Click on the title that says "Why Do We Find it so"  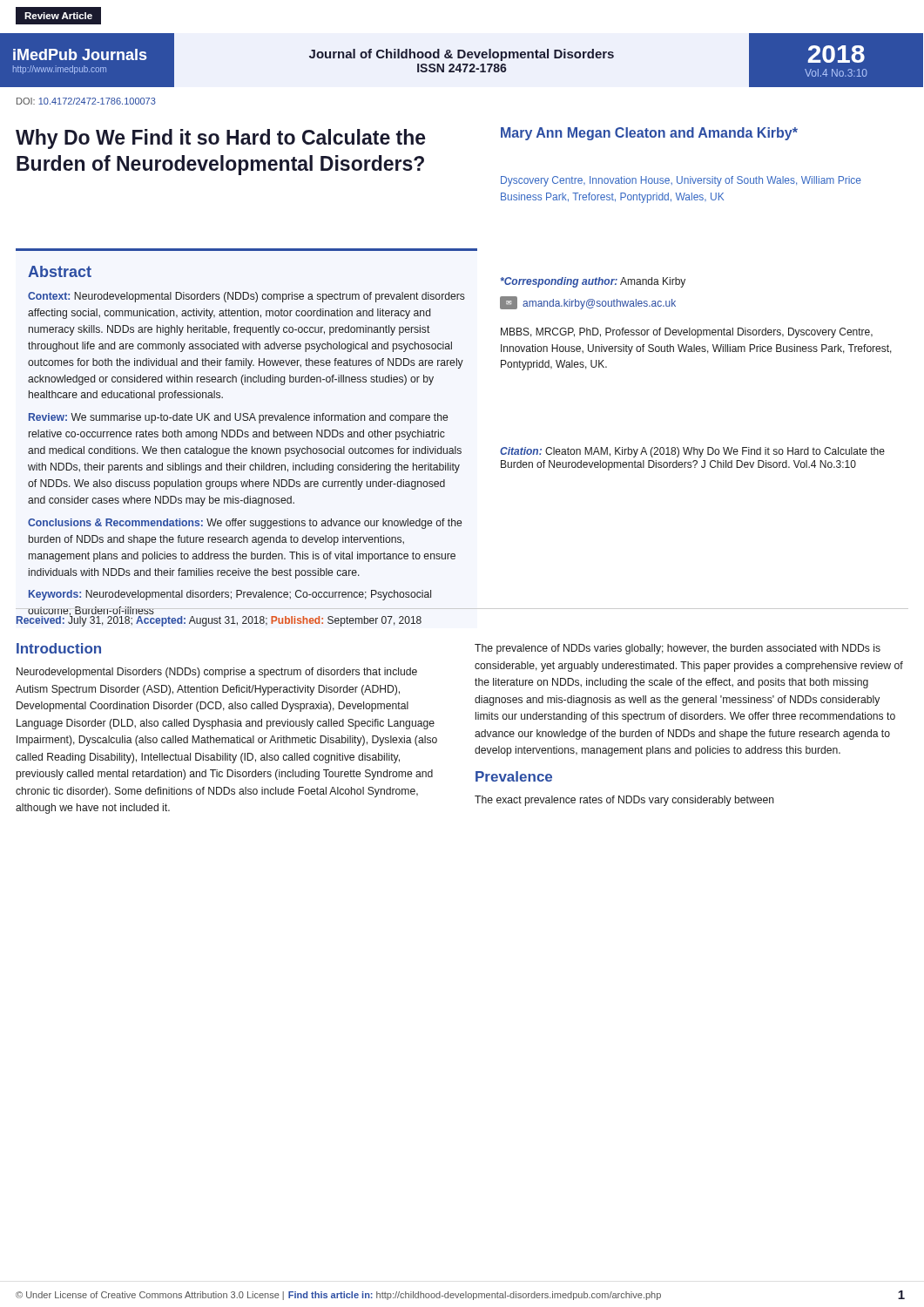(242, 151)
